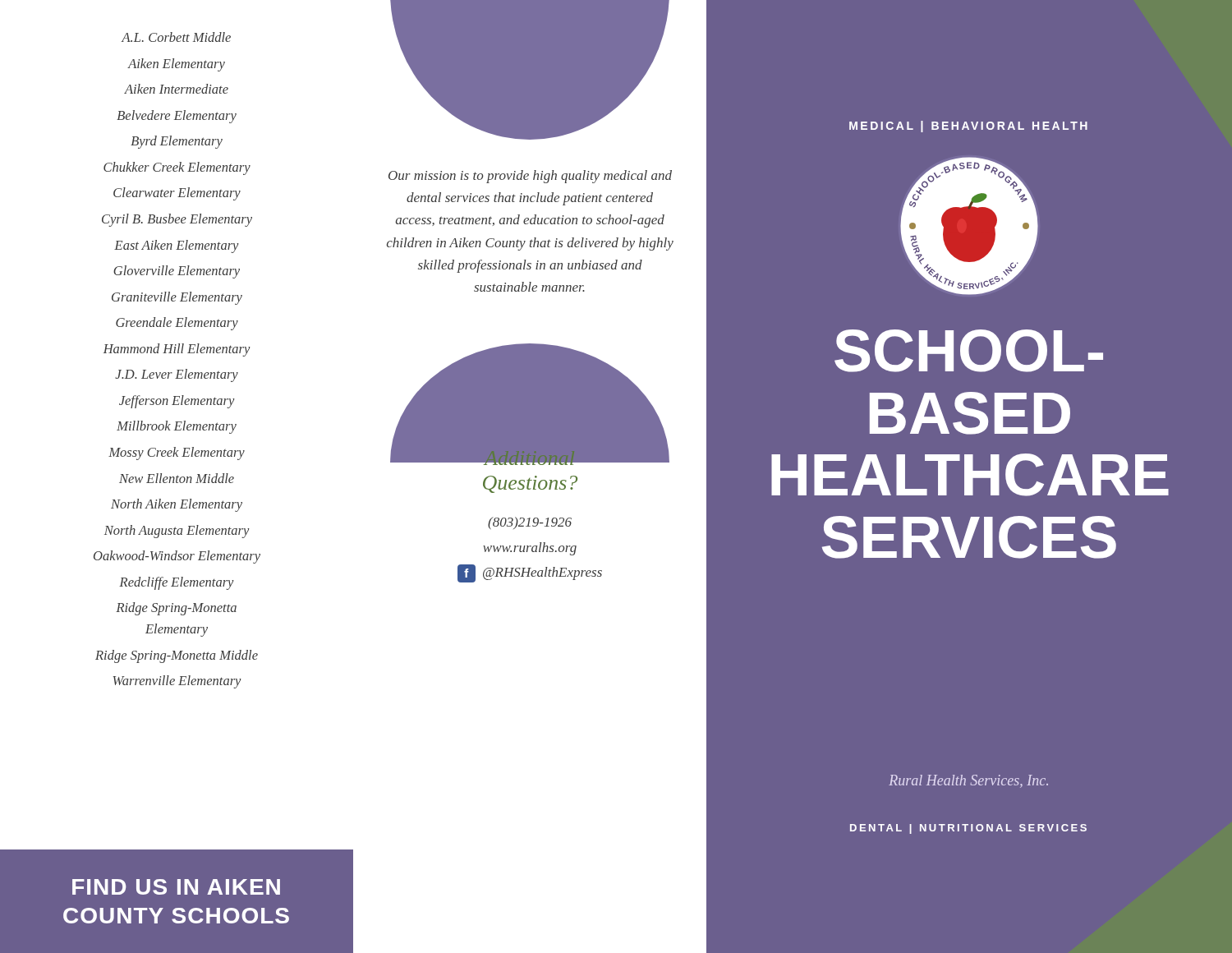The width and height of the screenshot is (1232, 953).
Task: Point to "Oakwood-Windsor Elementary"
Action: [177, 556]
